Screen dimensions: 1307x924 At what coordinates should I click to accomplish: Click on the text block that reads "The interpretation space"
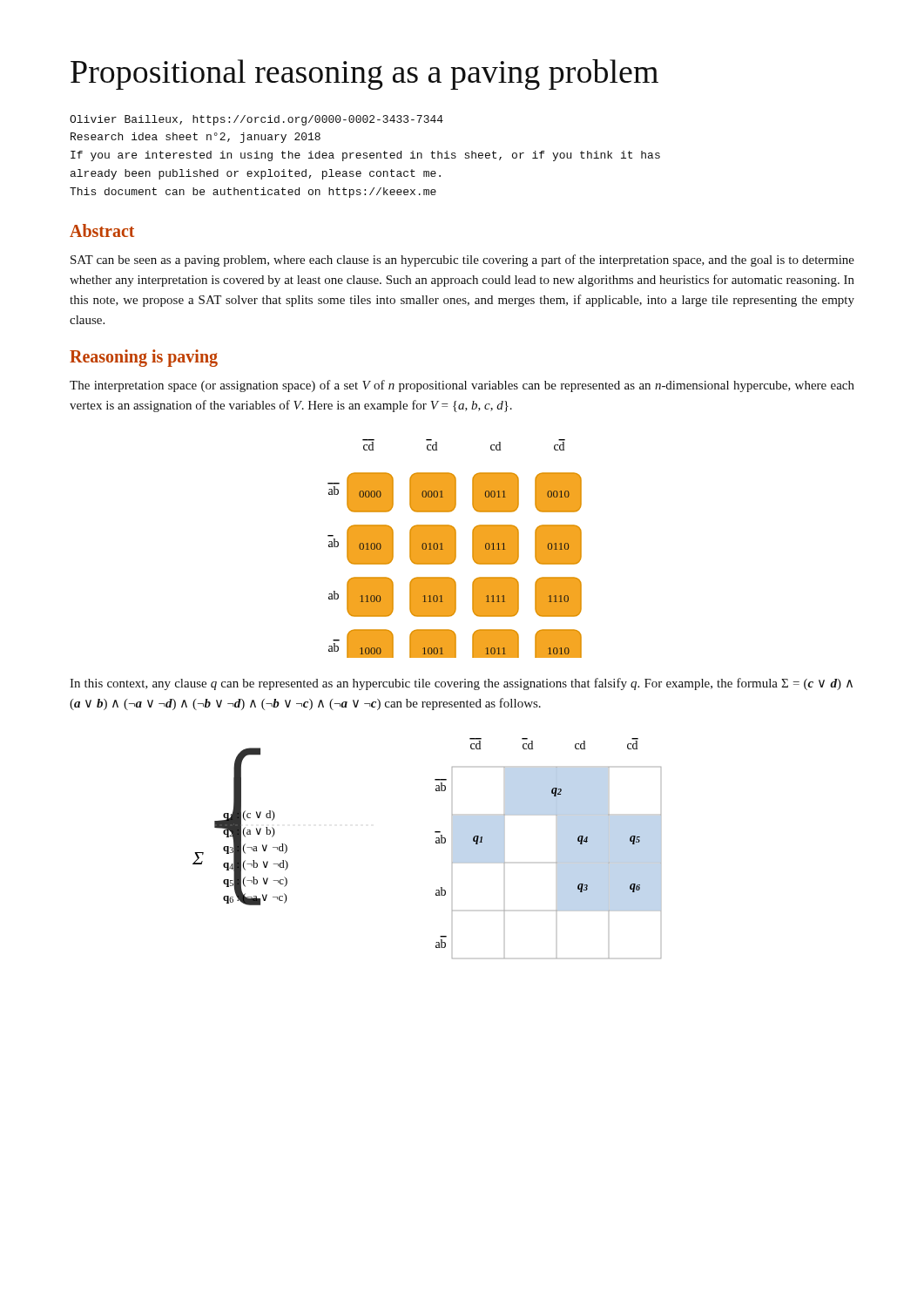coord(462,395)
